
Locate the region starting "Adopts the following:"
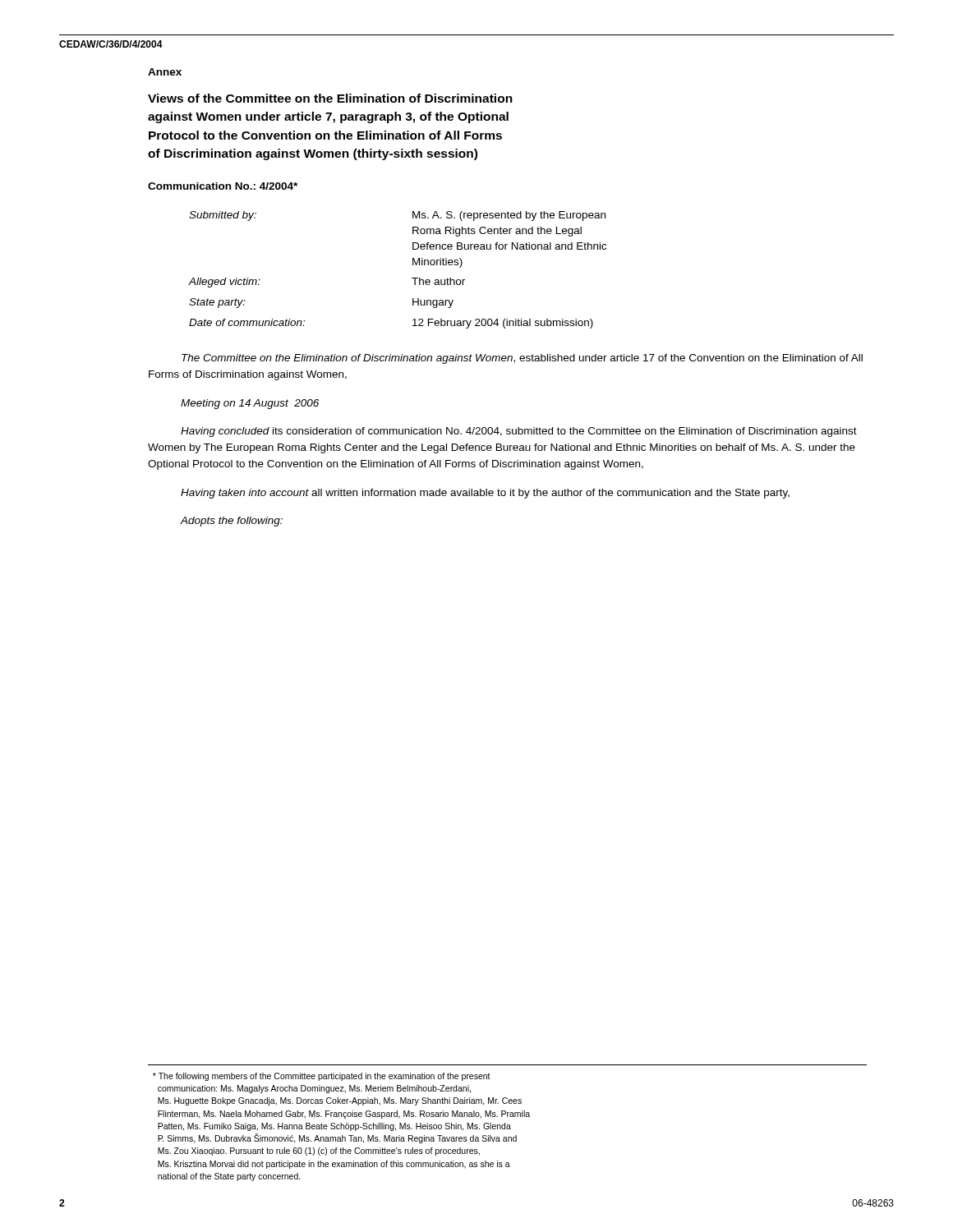(232, 520)
